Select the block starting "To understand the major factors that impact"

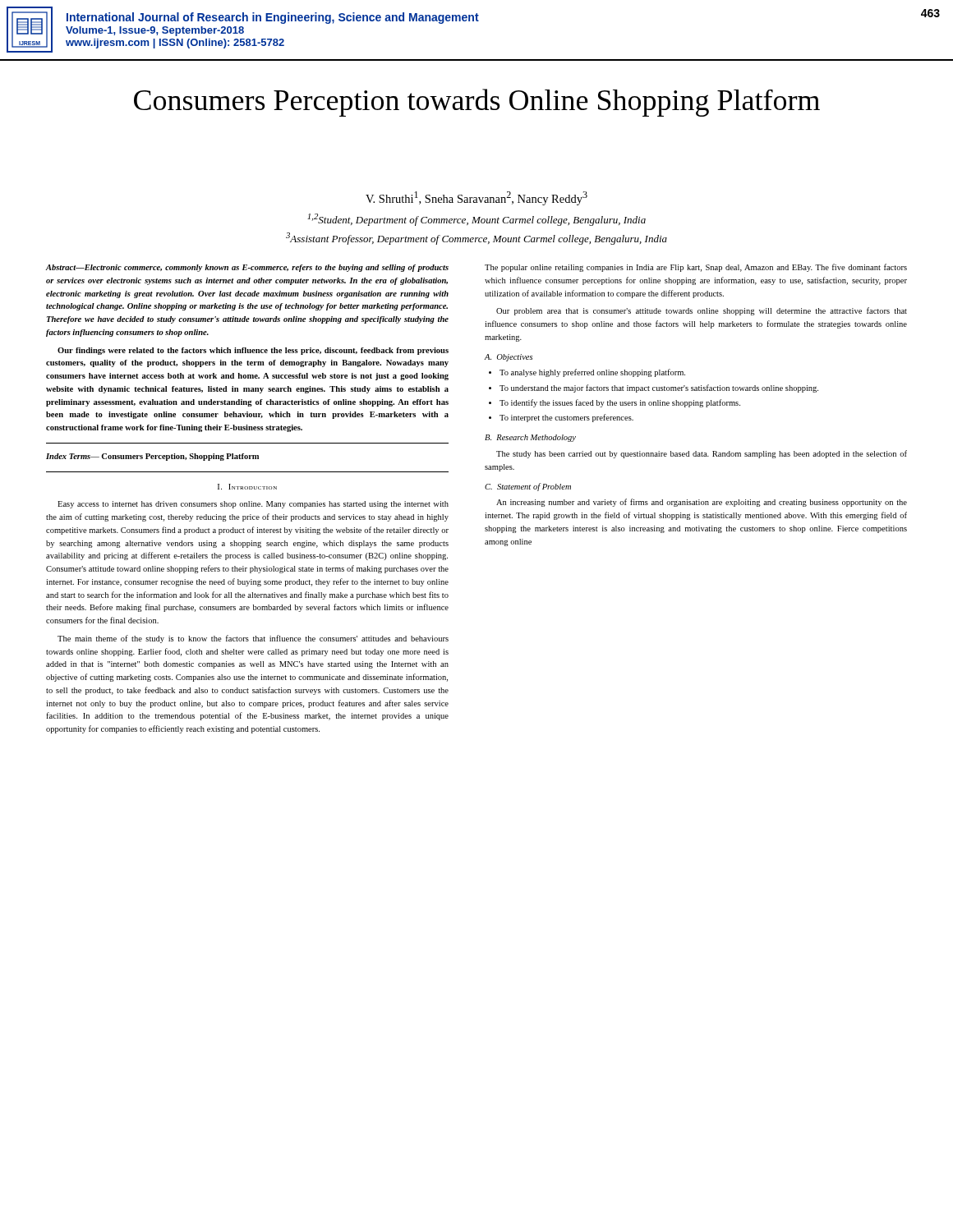click(659, 388)
